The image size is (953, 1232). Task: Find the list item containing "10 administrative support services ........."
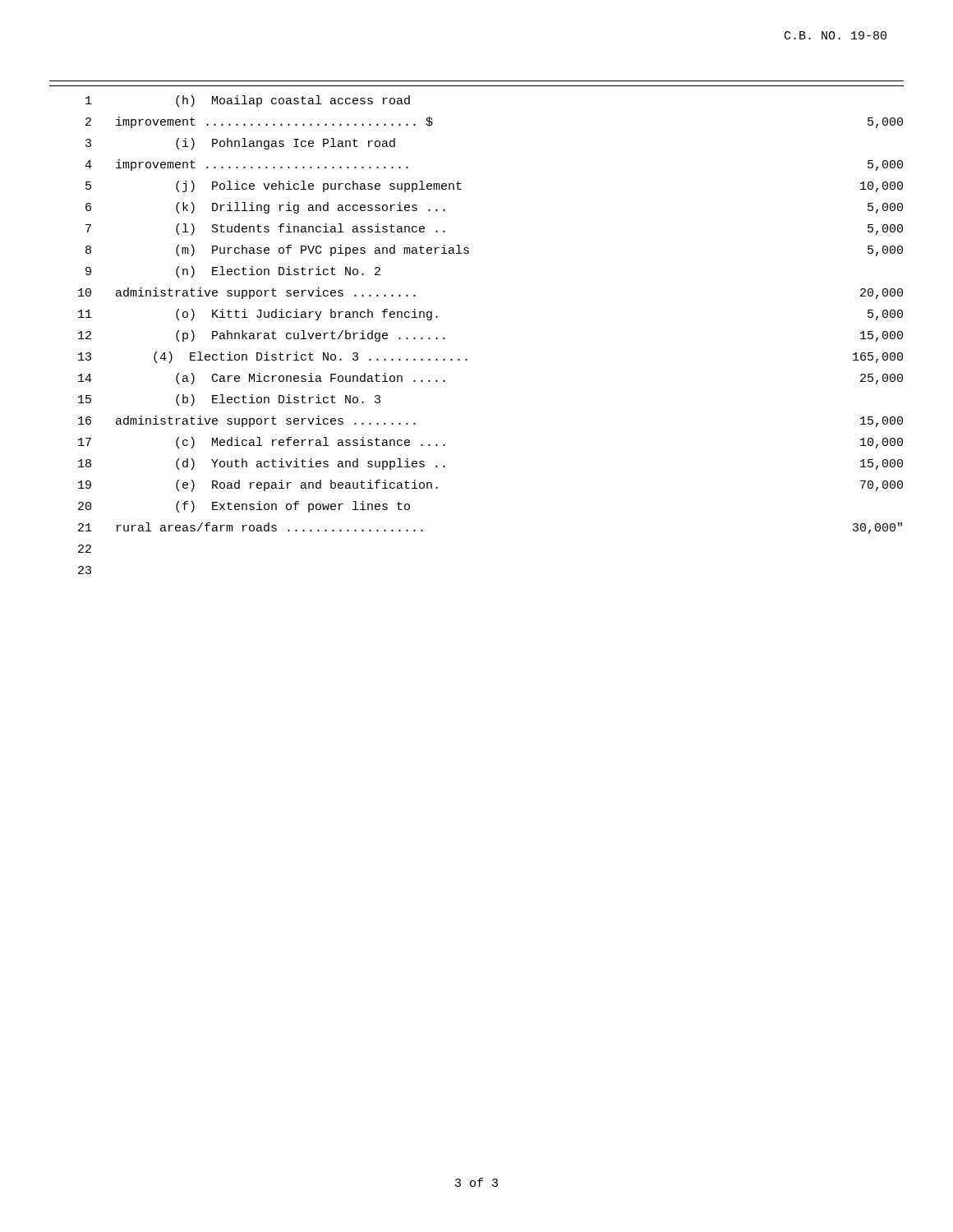(230, 293)
